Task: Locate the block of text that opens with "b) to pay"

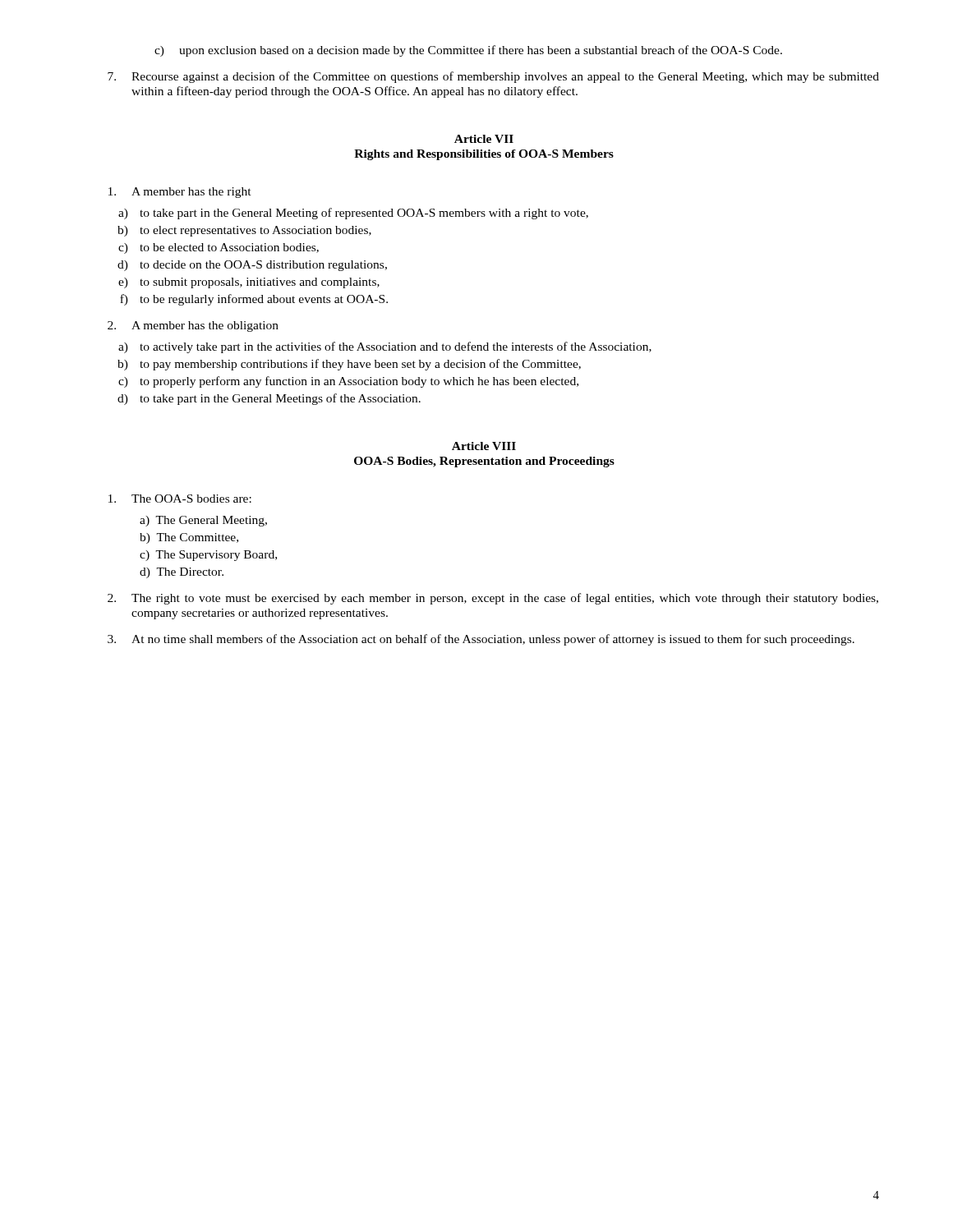Action: tap(484, 364)
